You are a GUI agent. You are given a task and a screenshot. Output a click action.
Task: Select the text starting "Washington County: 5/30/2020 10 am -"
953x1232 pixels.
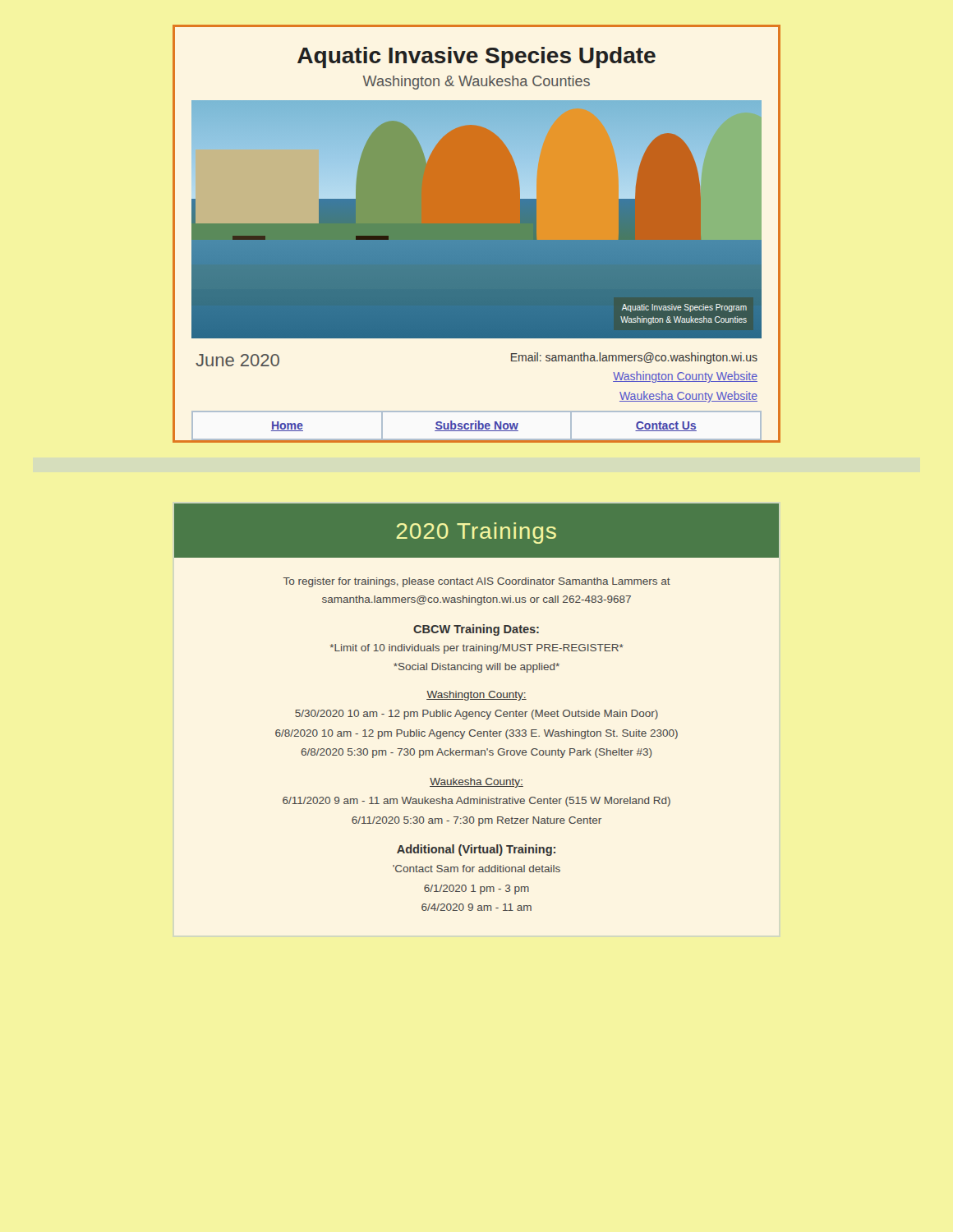(476, 725)
